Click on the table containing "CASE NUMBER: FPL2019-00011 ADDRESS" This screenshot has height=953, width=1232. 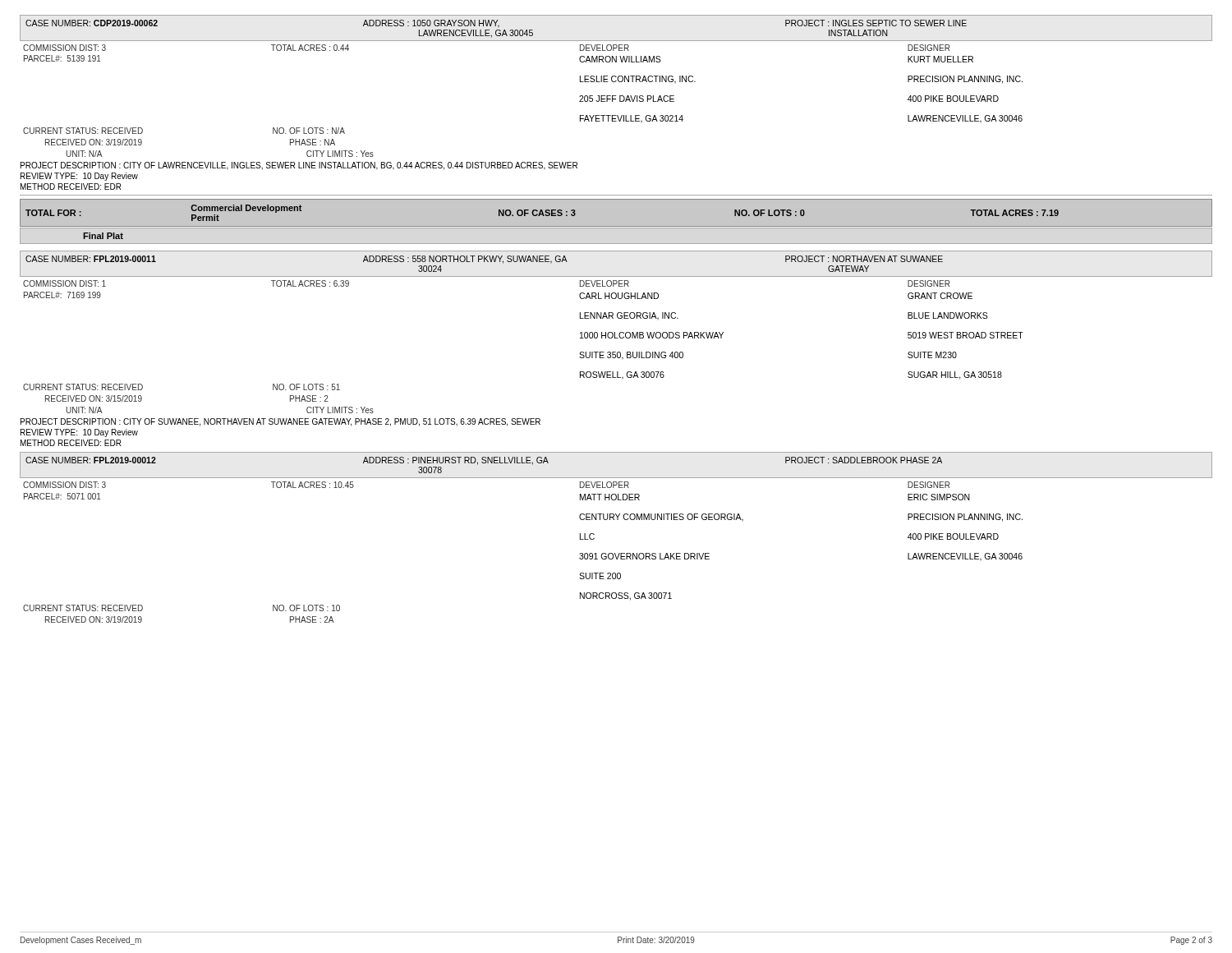tap(616, 333)
